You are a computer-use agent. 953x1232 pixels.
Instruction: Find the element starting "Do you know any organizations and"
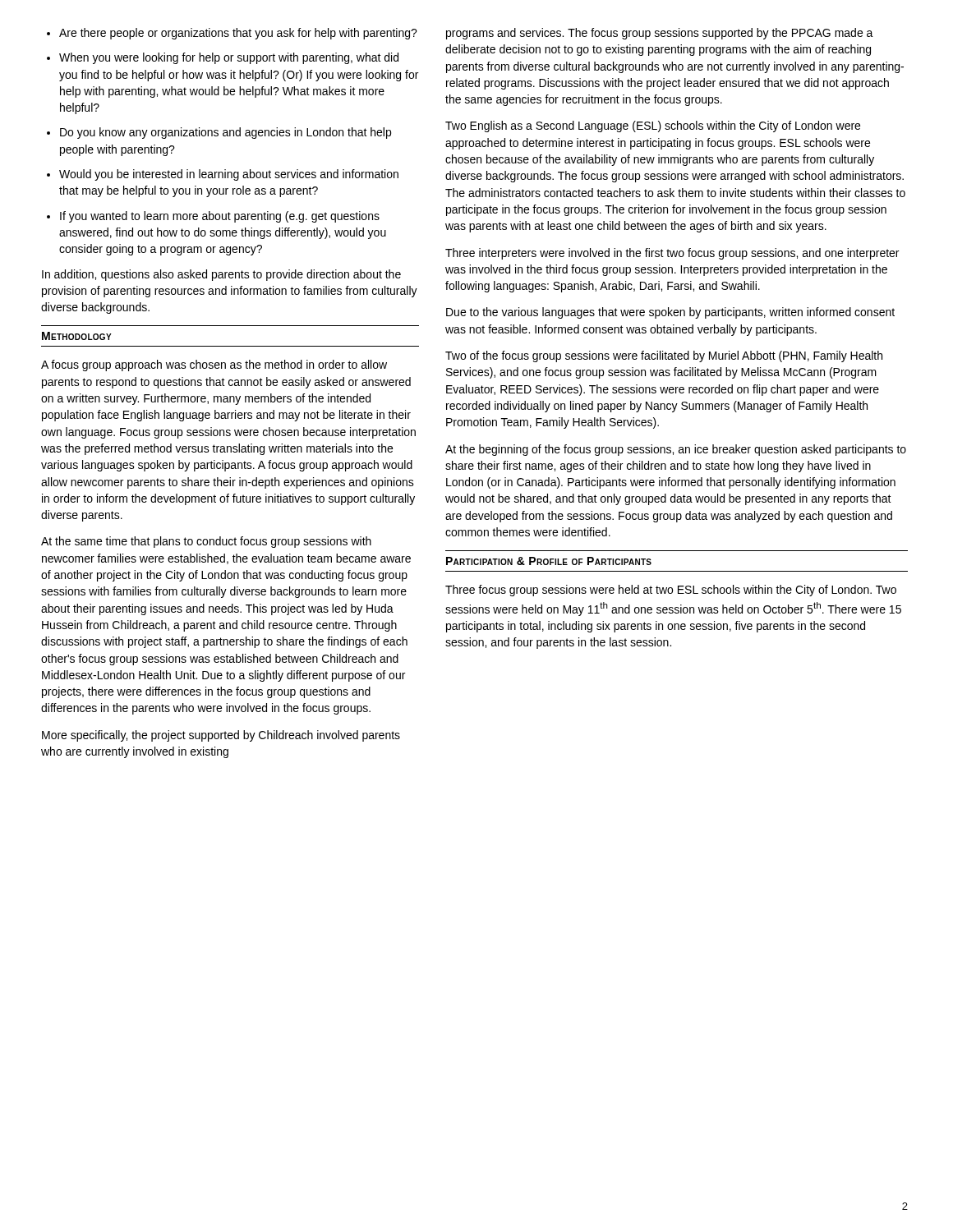point(225,141)
